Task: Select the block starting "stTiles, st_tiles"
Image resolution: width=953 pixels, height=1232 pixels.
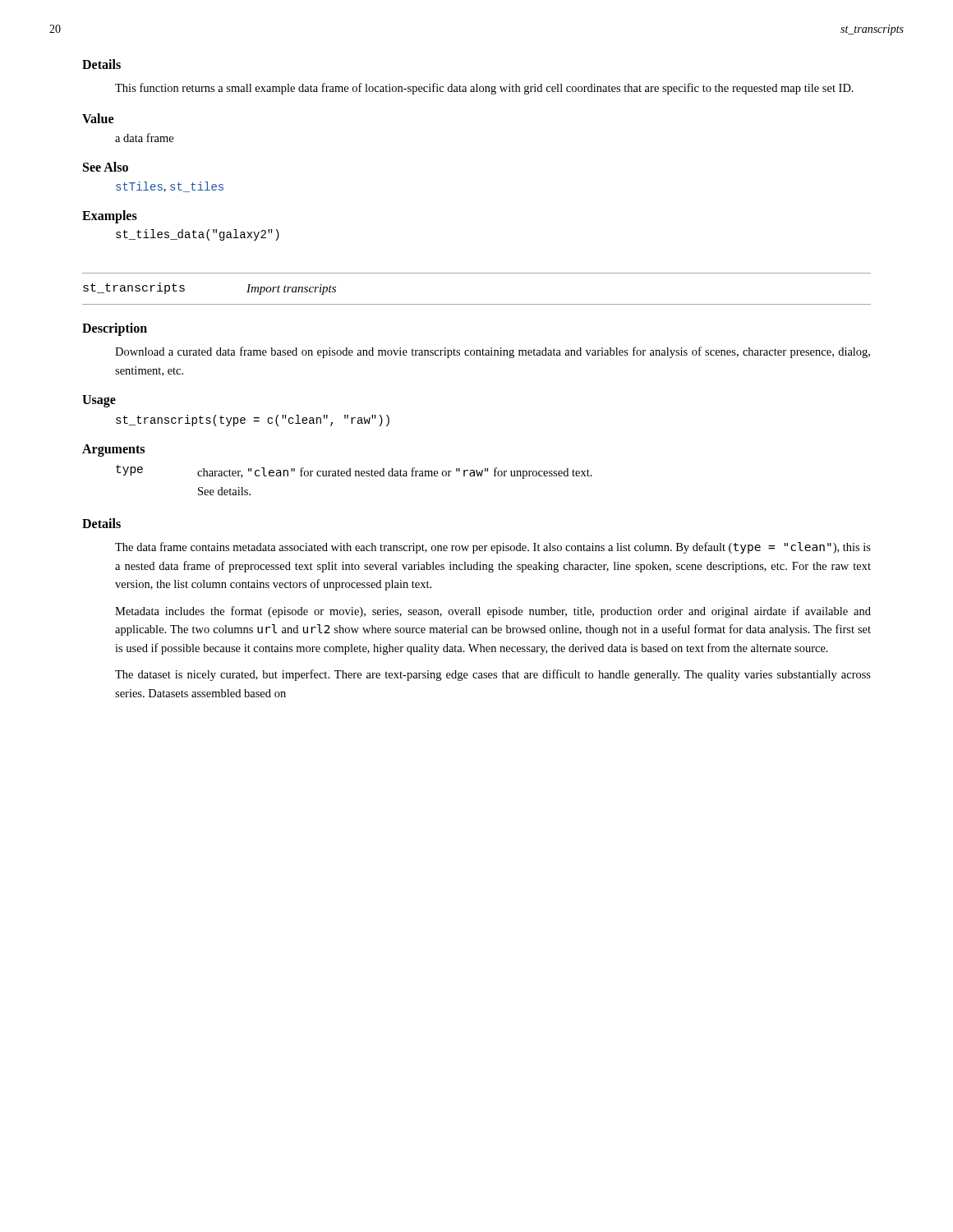Action: pyautogui.click(x=170, y=187)
